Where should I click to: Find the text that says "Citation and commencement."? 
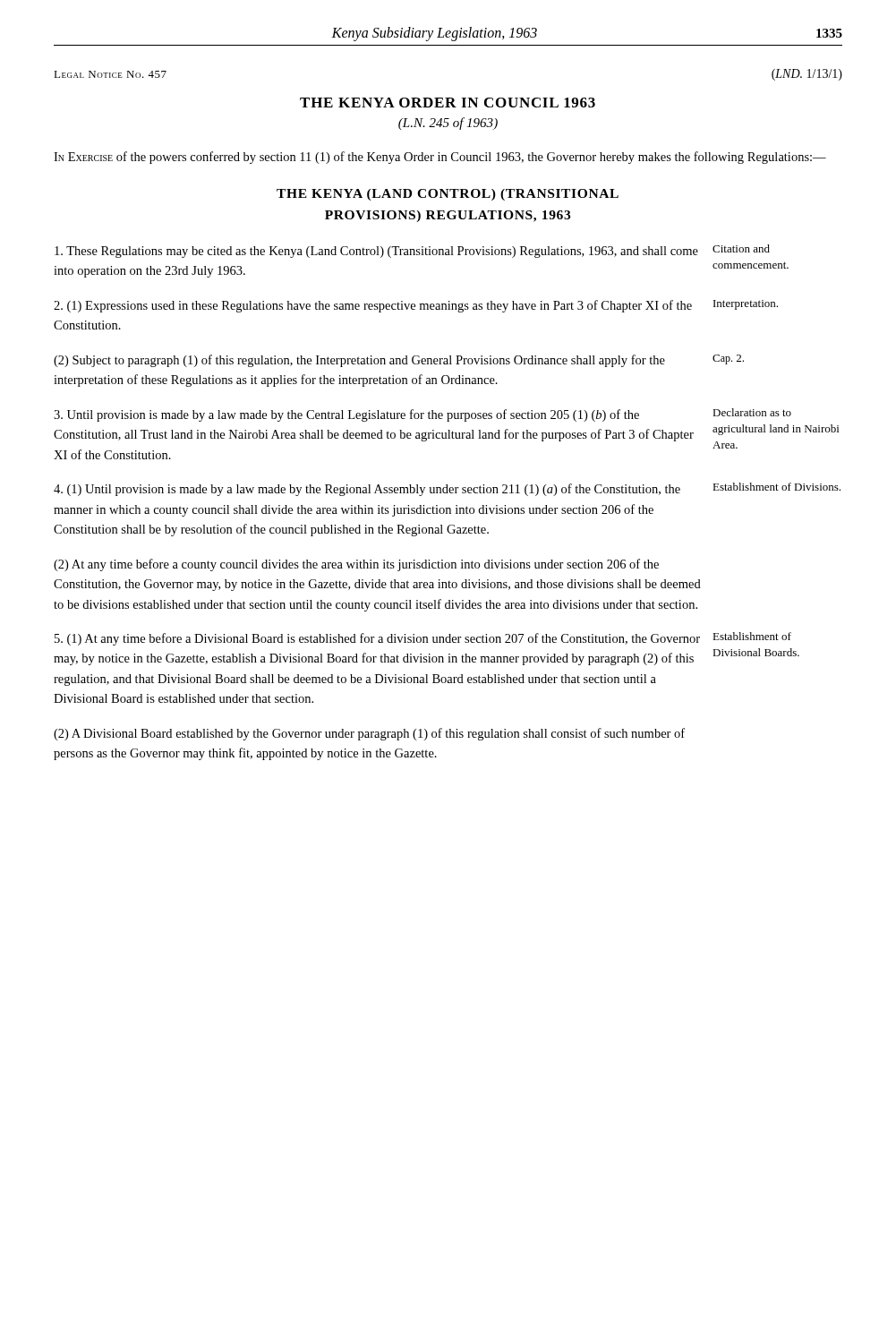(751, 257)
